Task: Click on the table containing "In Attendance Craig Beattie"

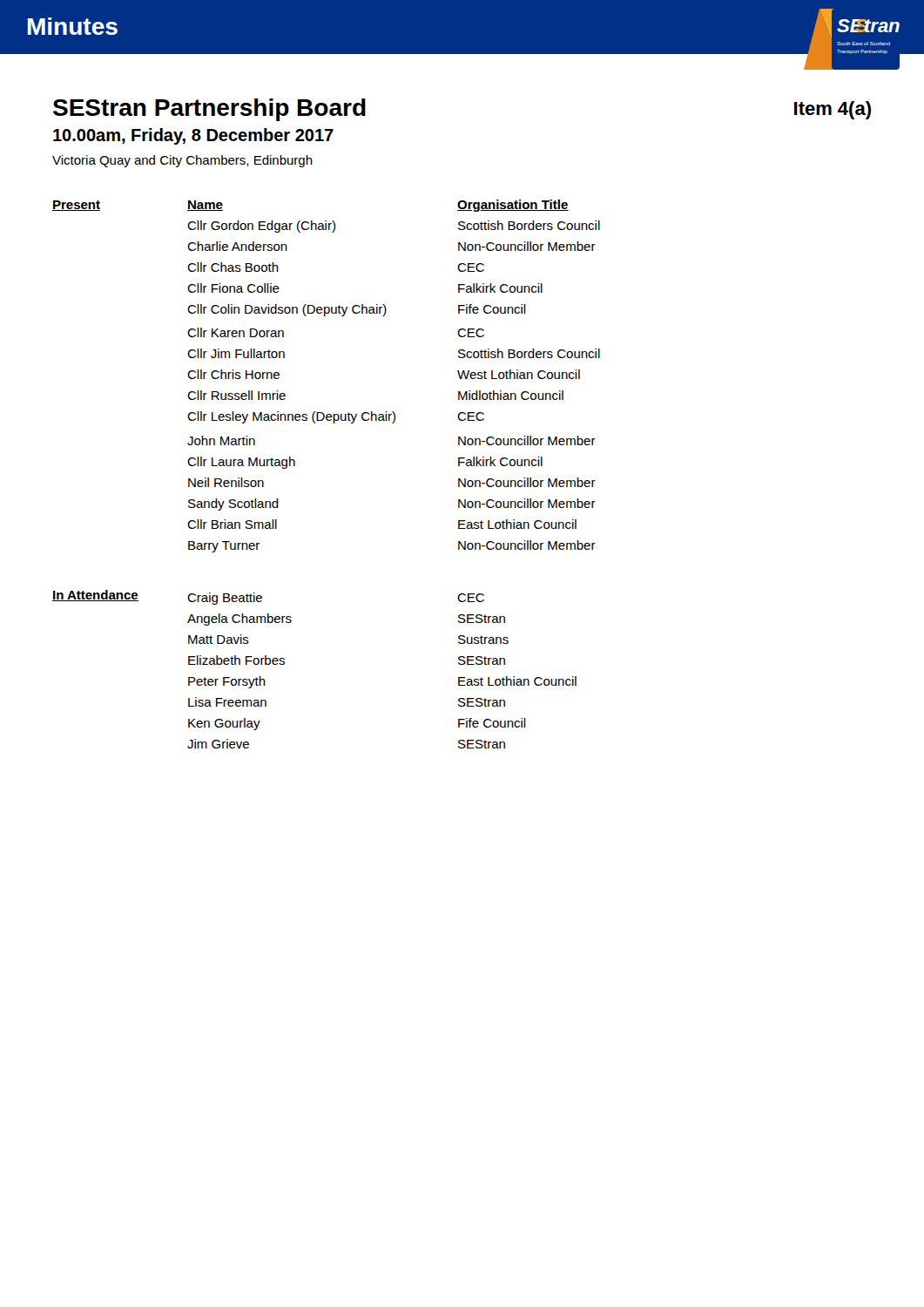Action: click(x=462, y=670)
